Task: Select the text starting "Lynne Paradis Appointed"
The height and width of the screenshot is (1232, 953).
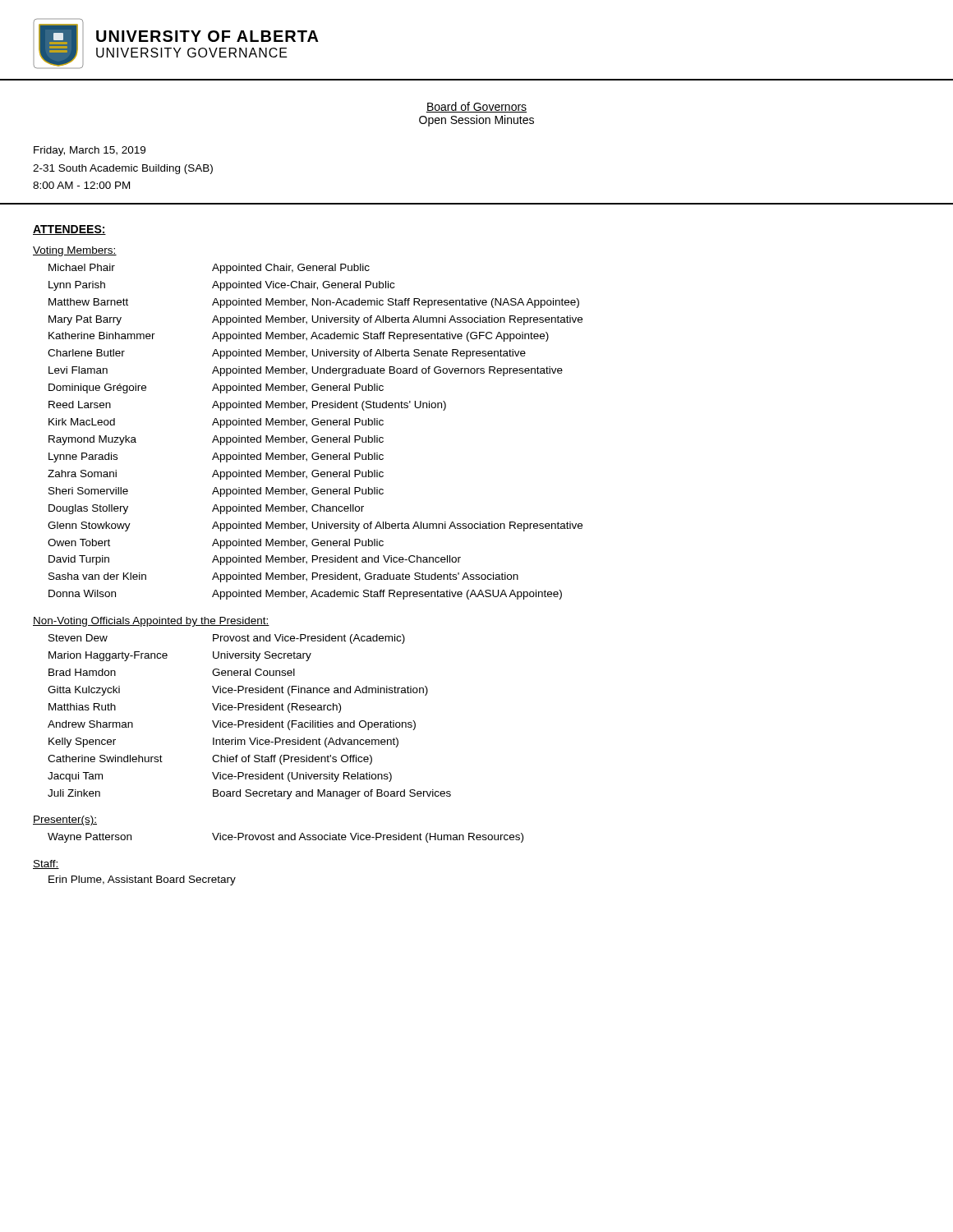Action: pos(216,457)
